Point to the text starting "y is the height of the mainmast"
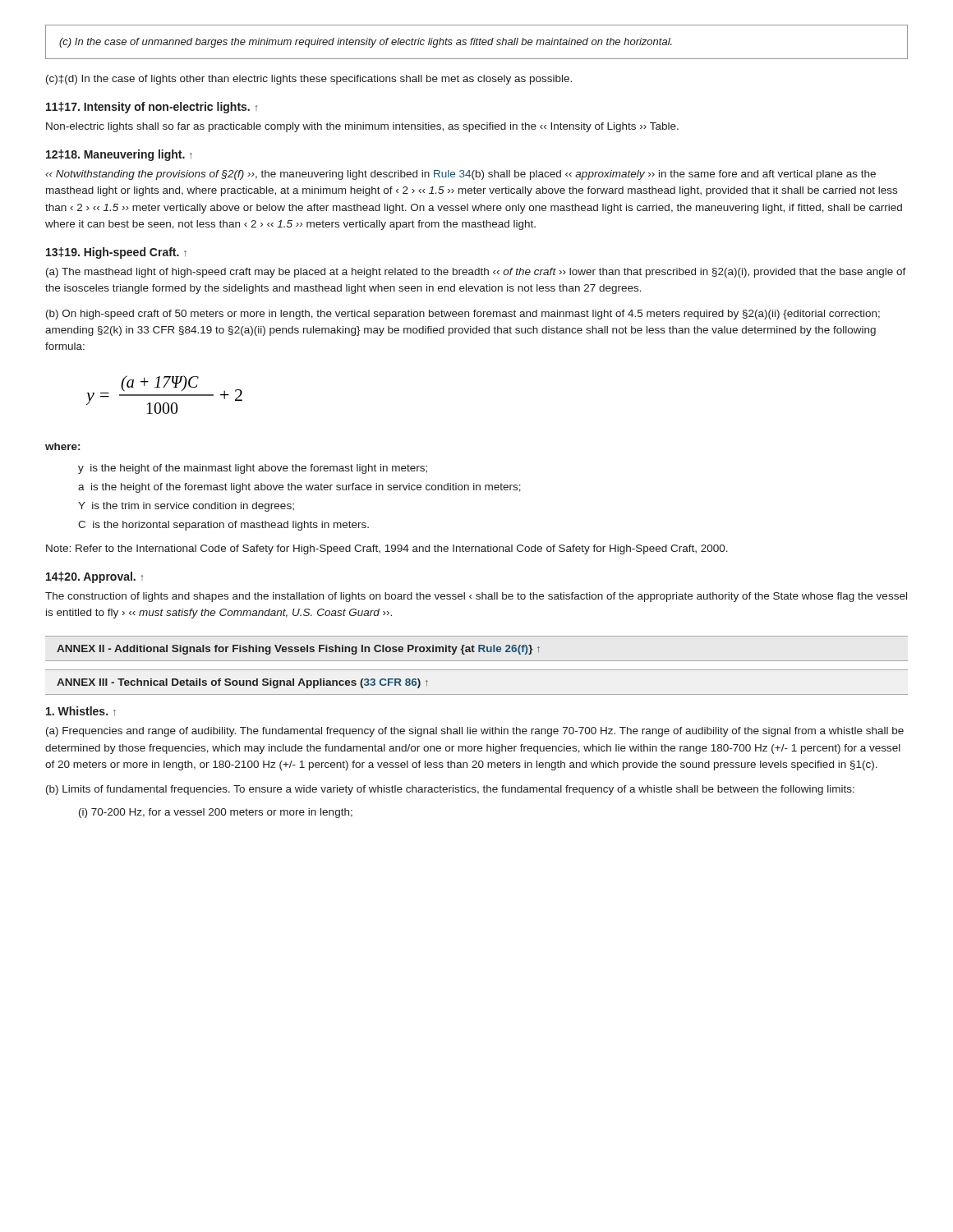The image size is (953, 1232). pos(253,467)
